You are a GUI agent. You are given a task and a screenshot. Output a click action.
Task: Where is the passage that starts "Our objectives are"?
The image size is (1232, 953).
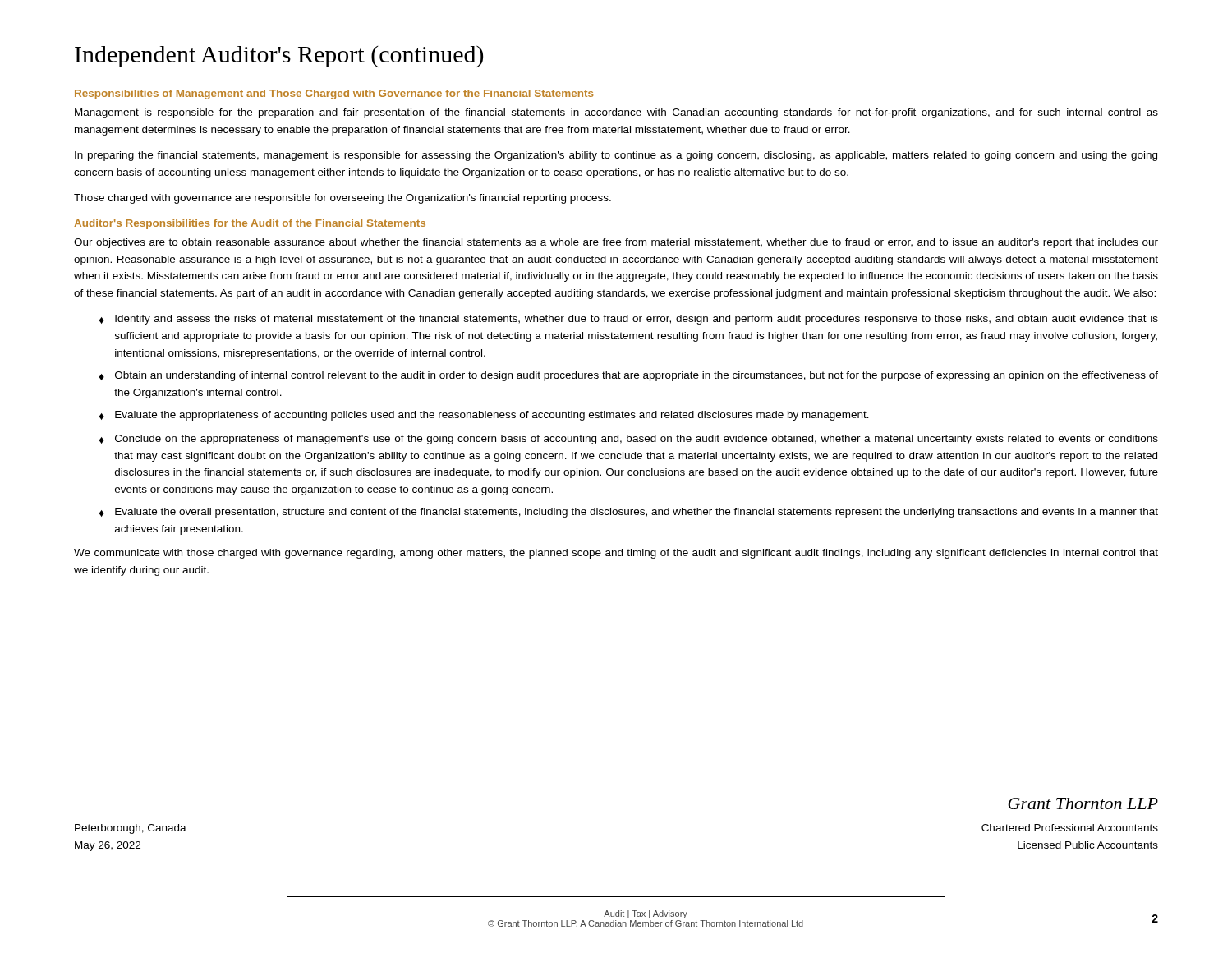coord(616,267)
